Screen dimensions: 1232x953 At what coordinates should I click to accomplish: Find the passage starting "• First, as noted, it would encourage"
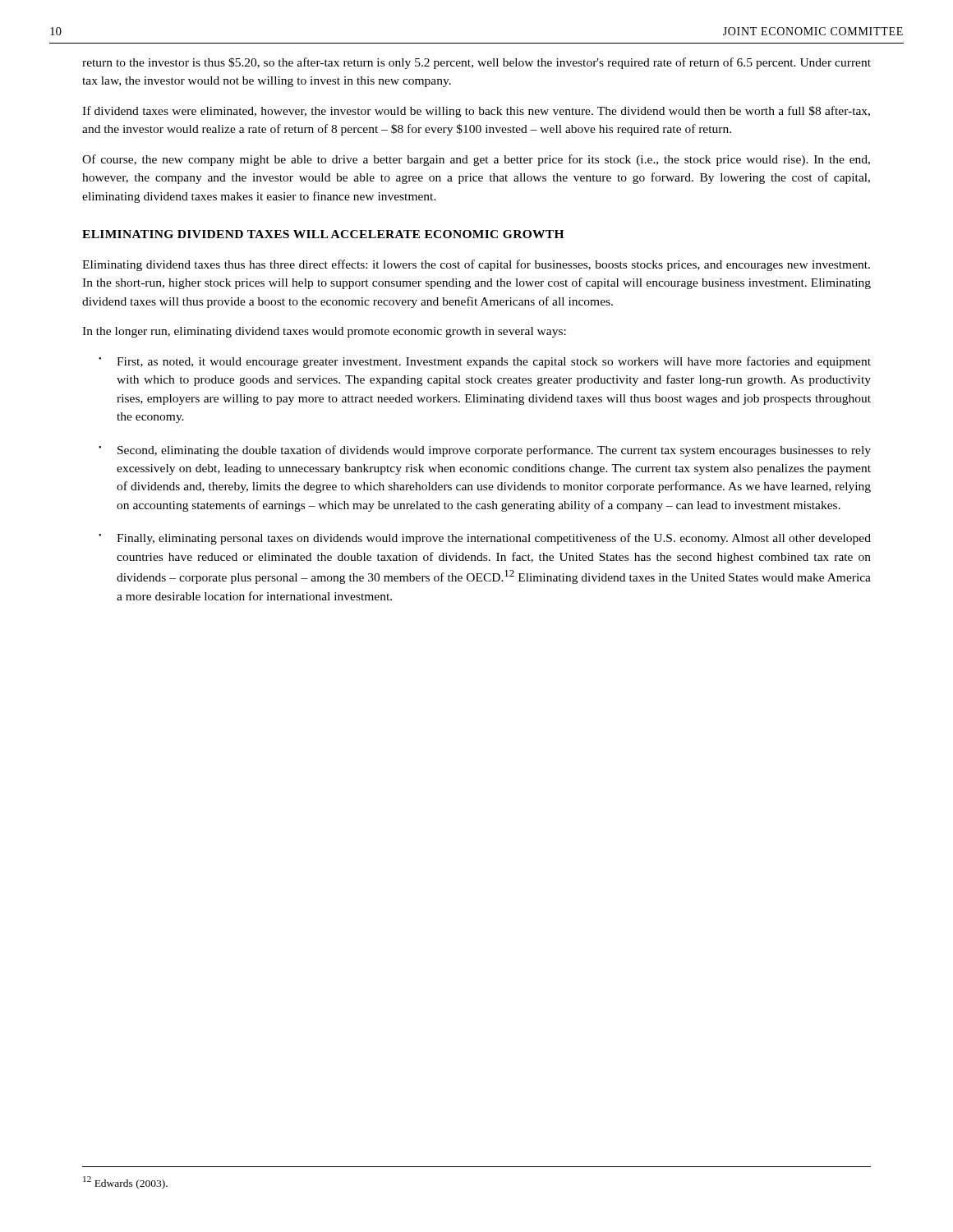coord(485,389)
